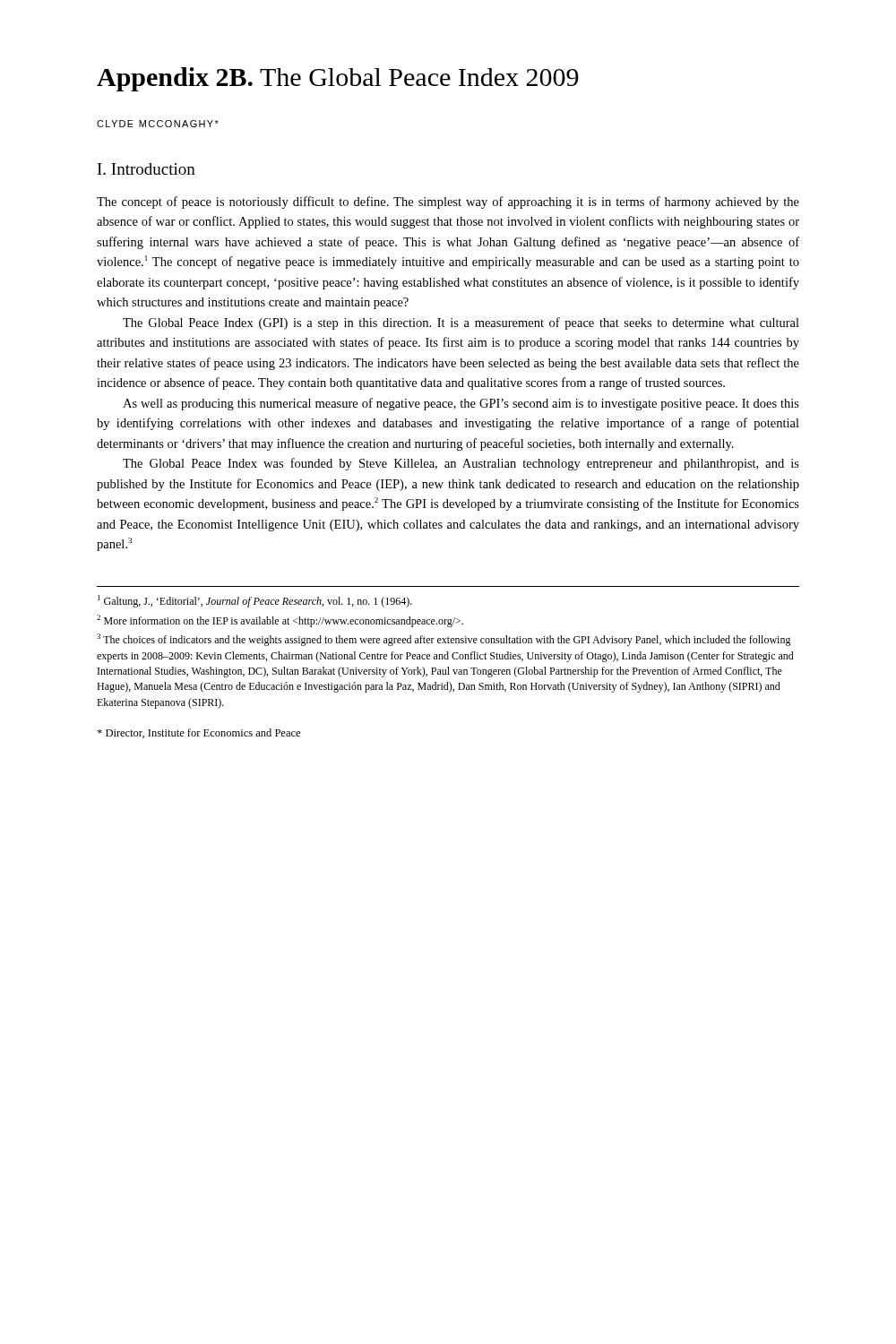
Task: Navigate to the text starting "Clyde Mc­Conaghy*"
Action: (158, 124)
